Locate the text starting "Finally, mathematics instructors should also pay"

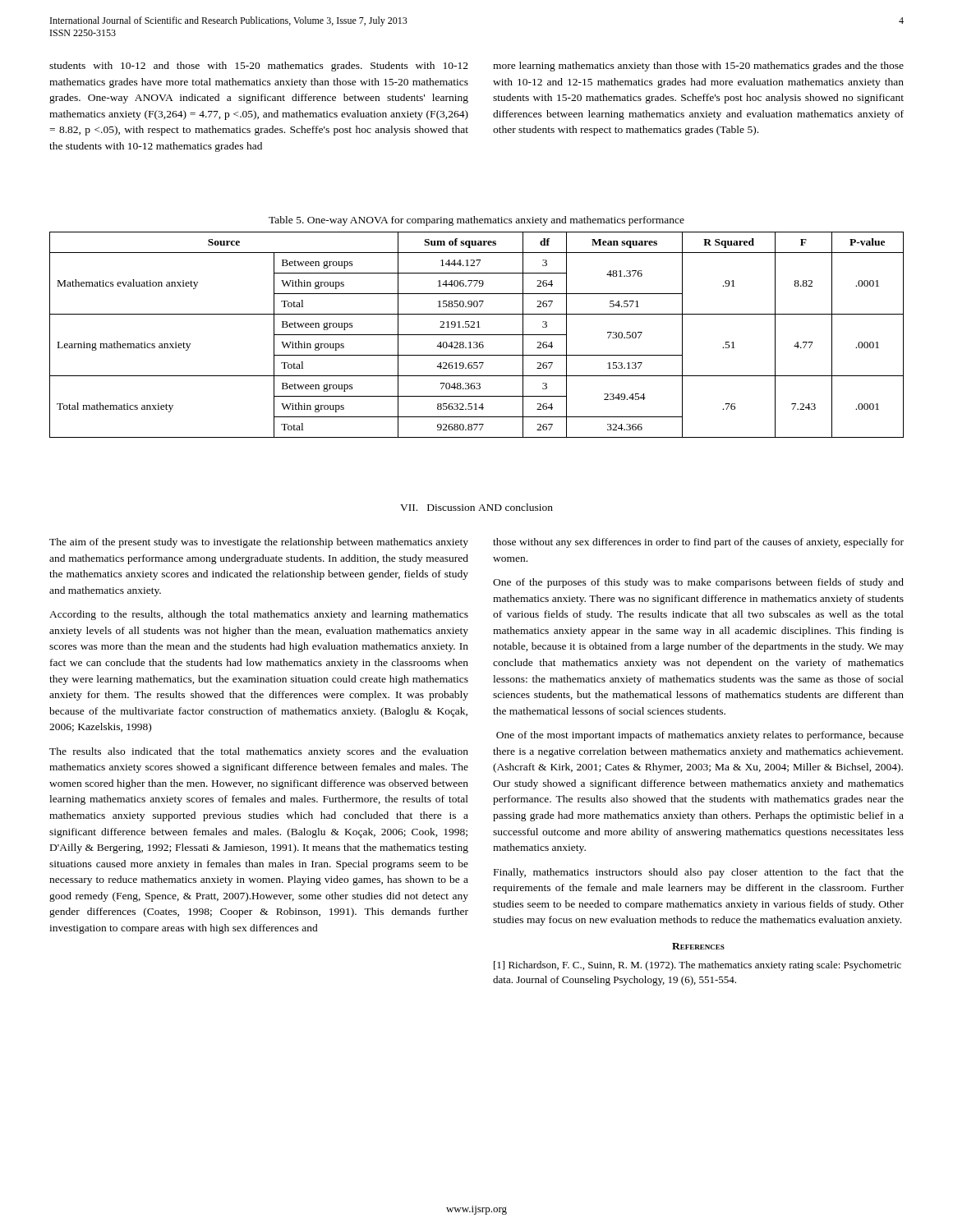(x=698, y=896)
